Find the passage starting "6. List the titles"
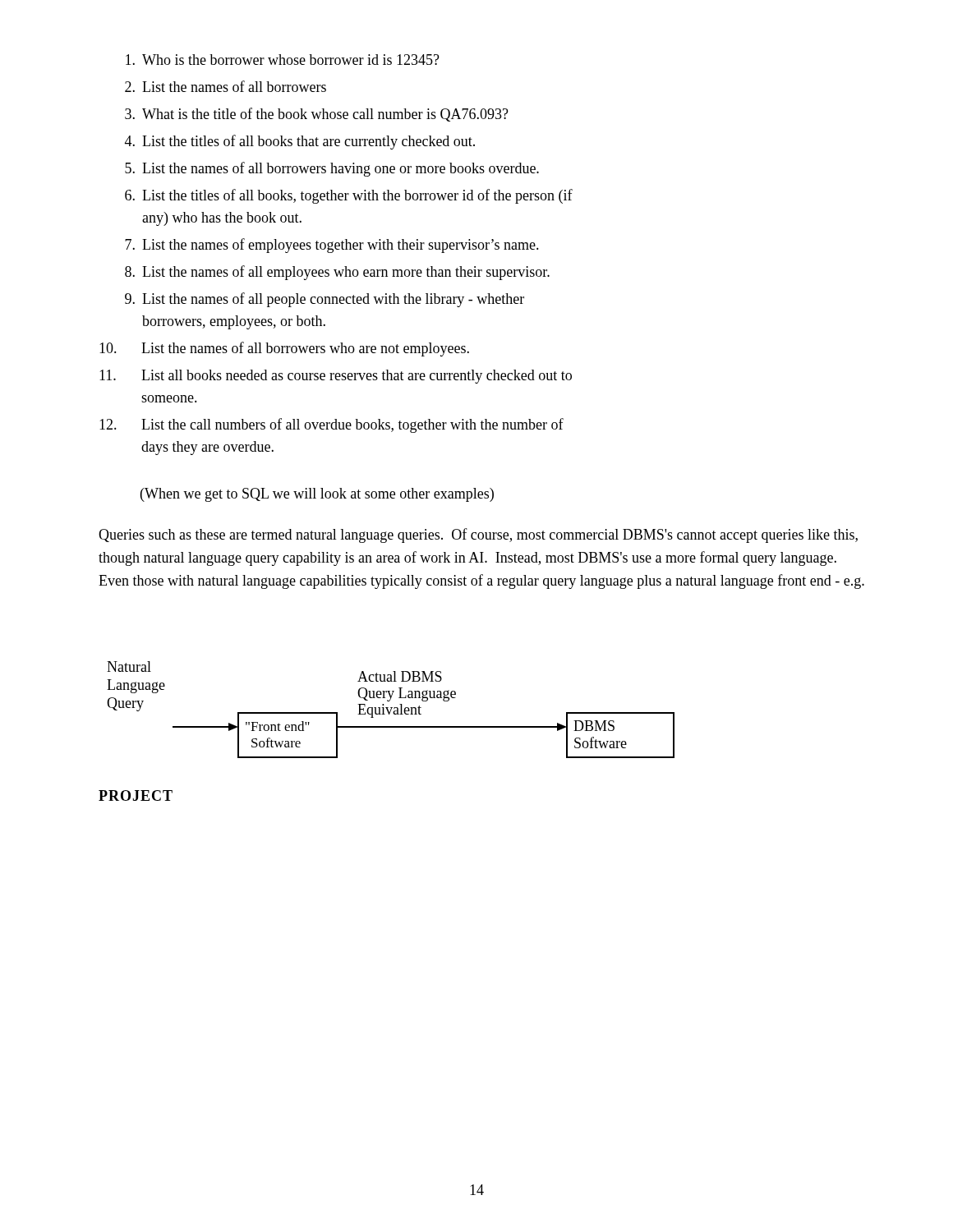The image size is (953, 1232). (485, 207)
